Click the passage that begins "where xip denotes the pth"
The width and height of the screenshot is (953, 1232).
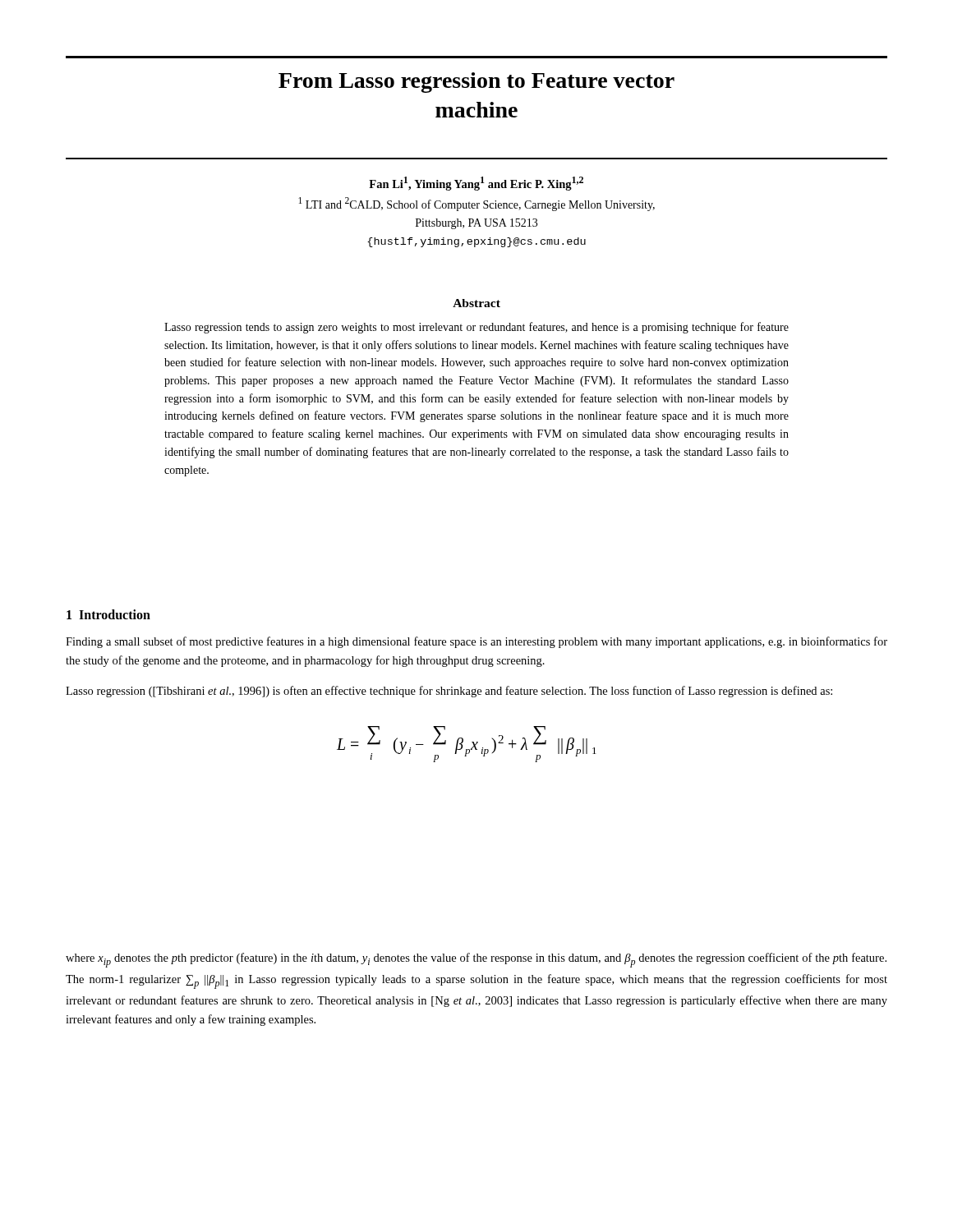click(476, 989)
